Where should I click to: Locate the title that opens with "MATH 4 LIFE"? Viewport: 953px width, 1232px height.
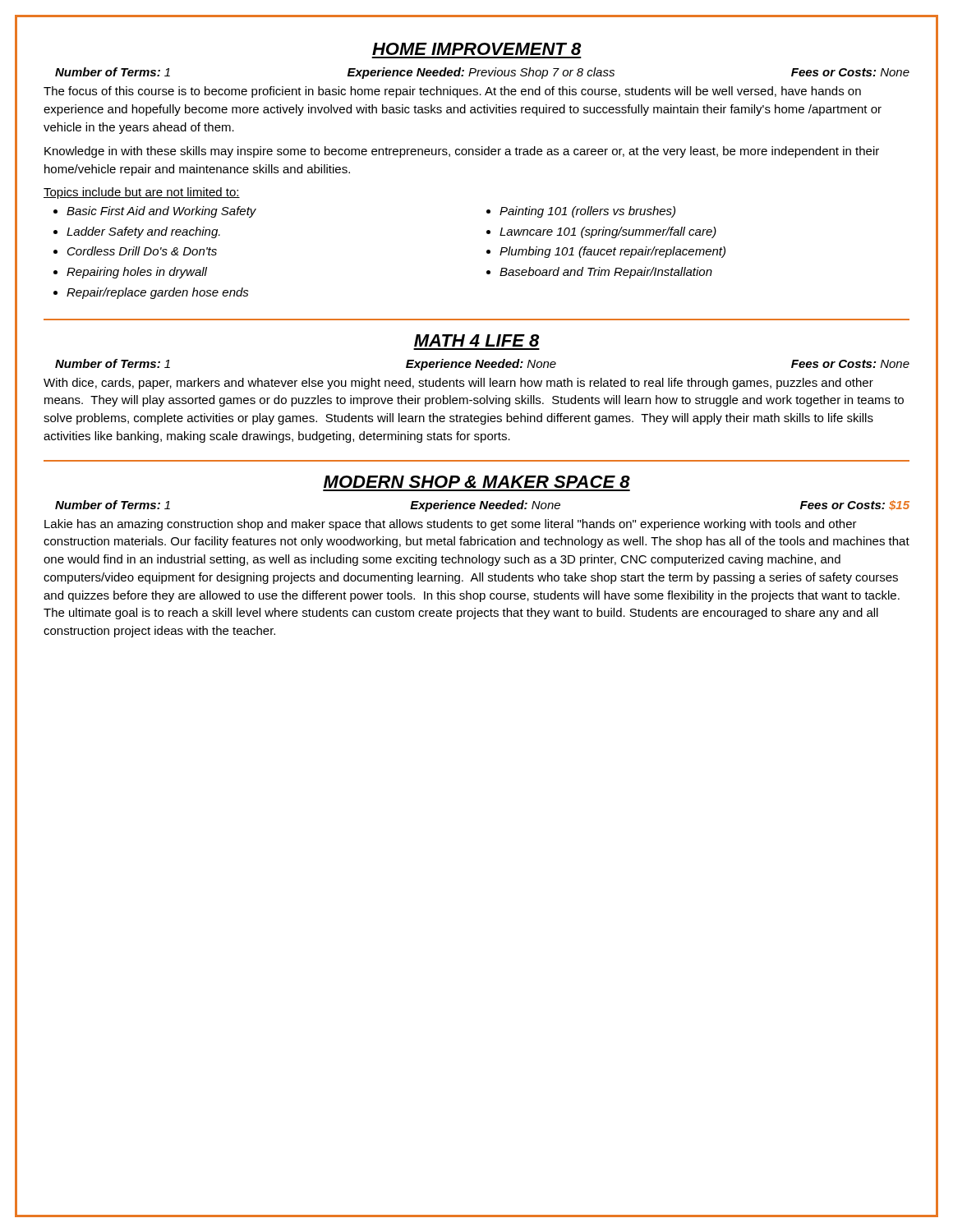(x=476, y=340)
